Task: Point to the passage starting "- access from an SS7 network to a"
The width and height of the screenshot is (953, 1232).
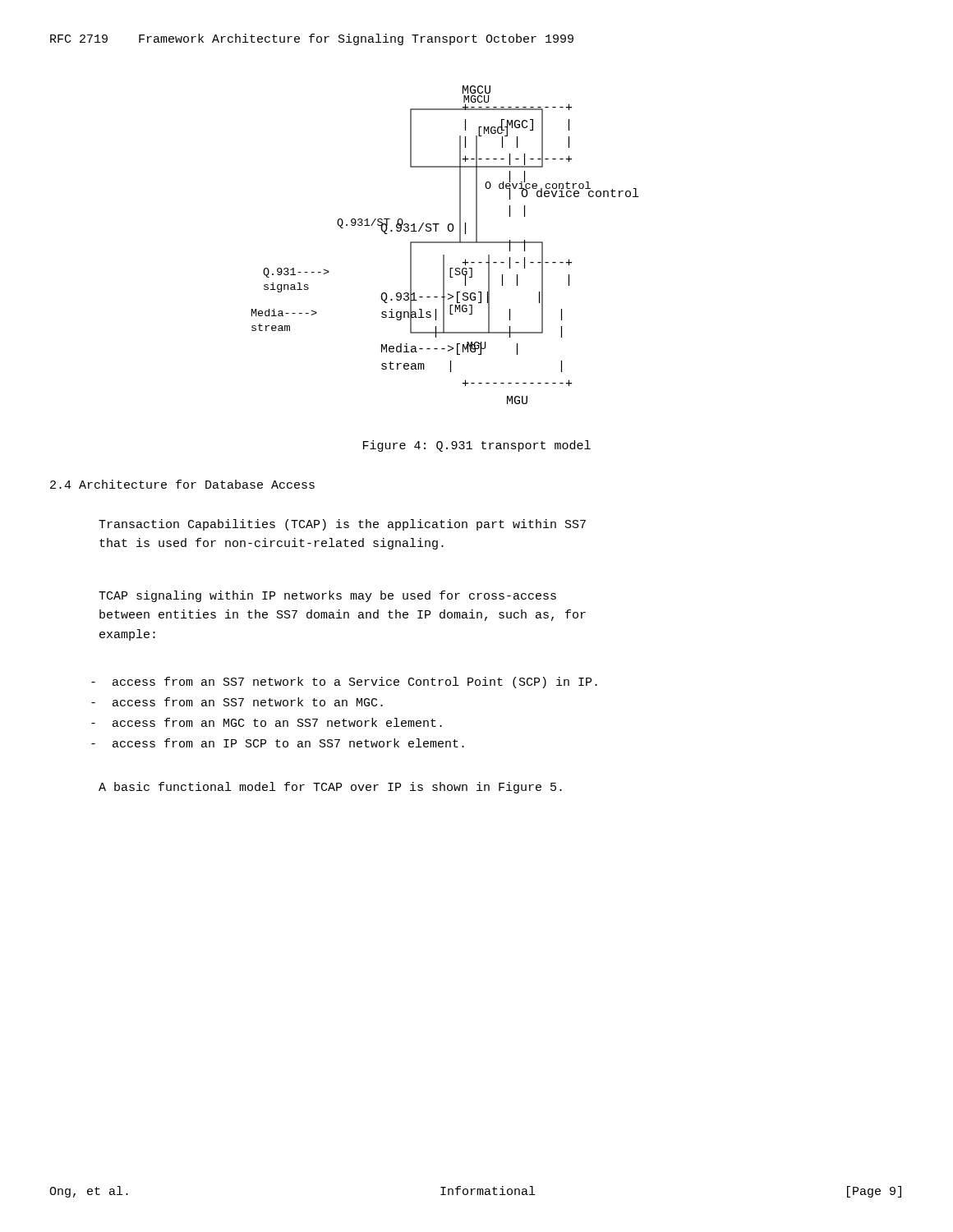Action: (x=341, y=683)
